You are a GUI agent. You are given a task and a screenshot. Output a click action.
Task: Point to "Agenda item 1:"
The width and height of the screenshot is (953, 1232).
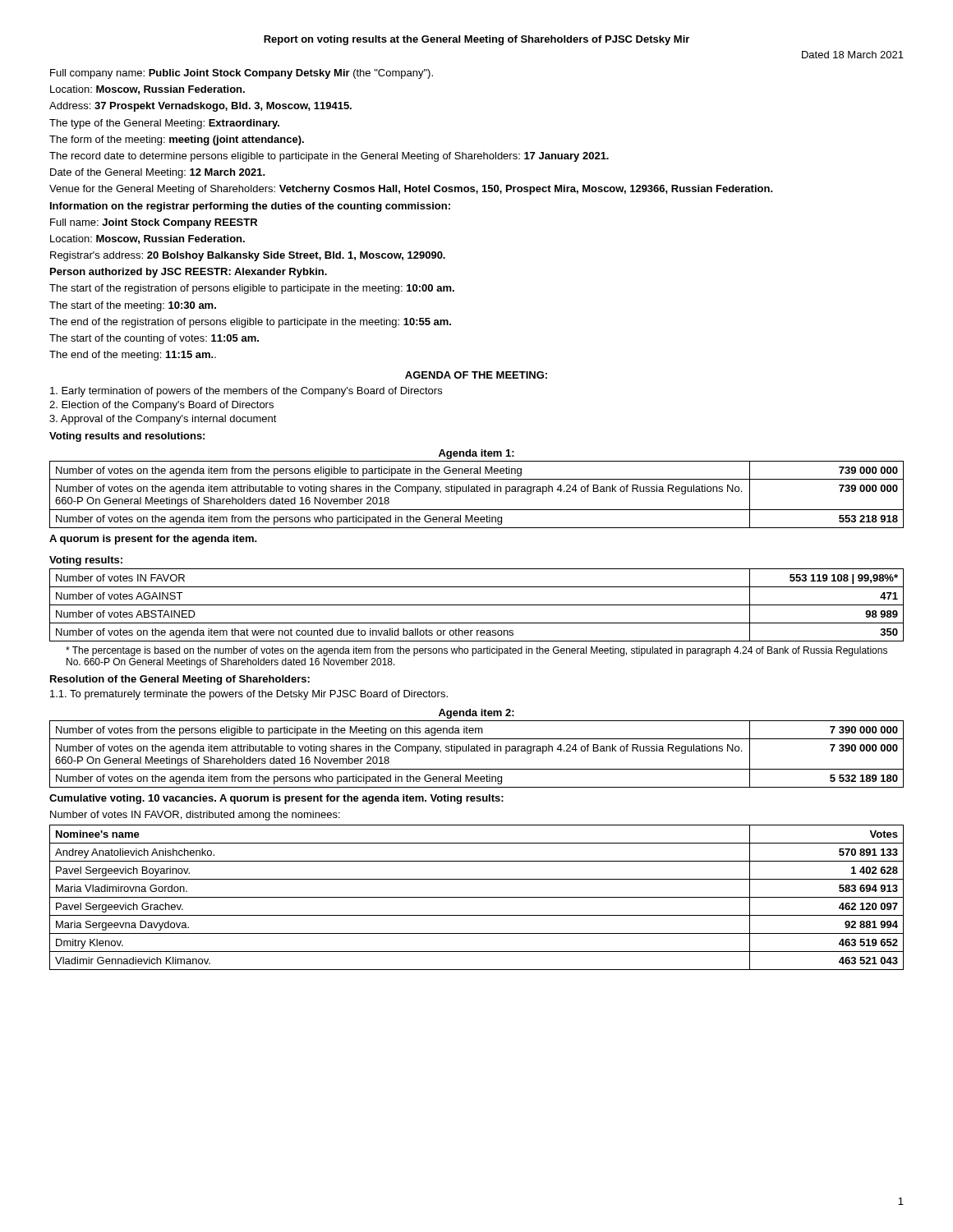coord(476,453)
